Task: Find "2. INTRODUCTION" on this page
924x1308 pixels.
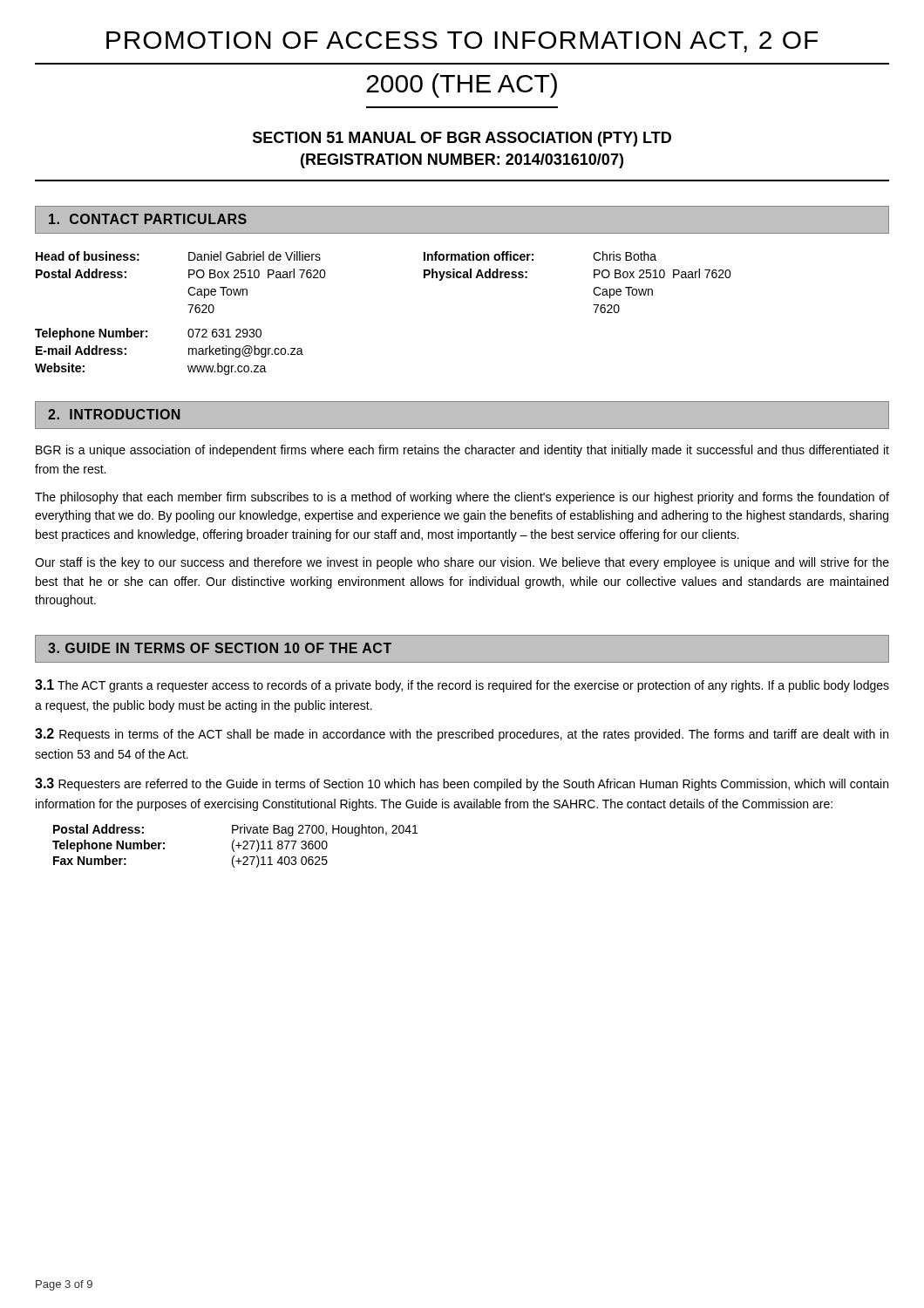Action: tap(114, 414)
